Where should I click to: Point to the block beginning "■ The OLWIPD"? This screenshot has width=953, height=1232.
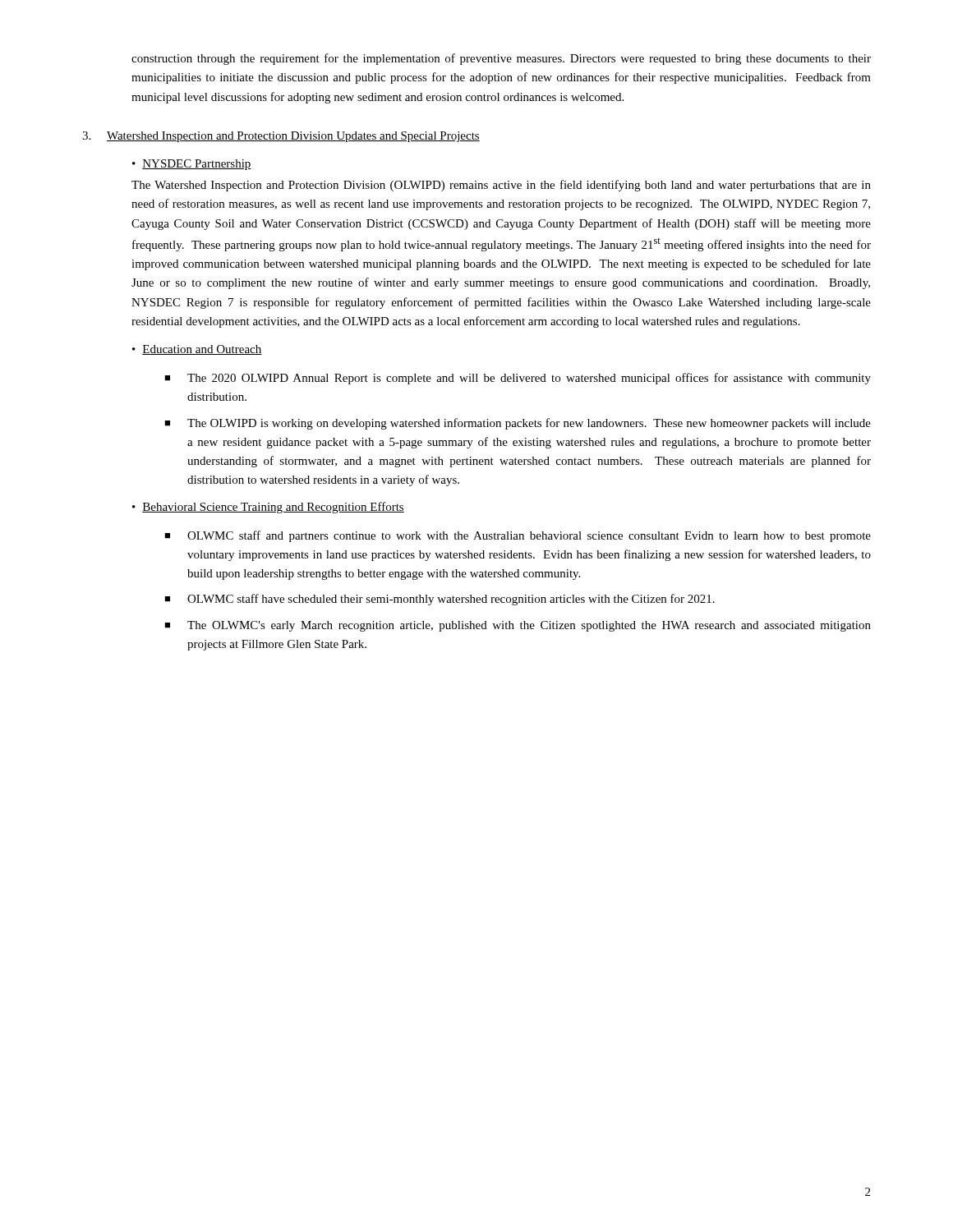coord(518,452)
